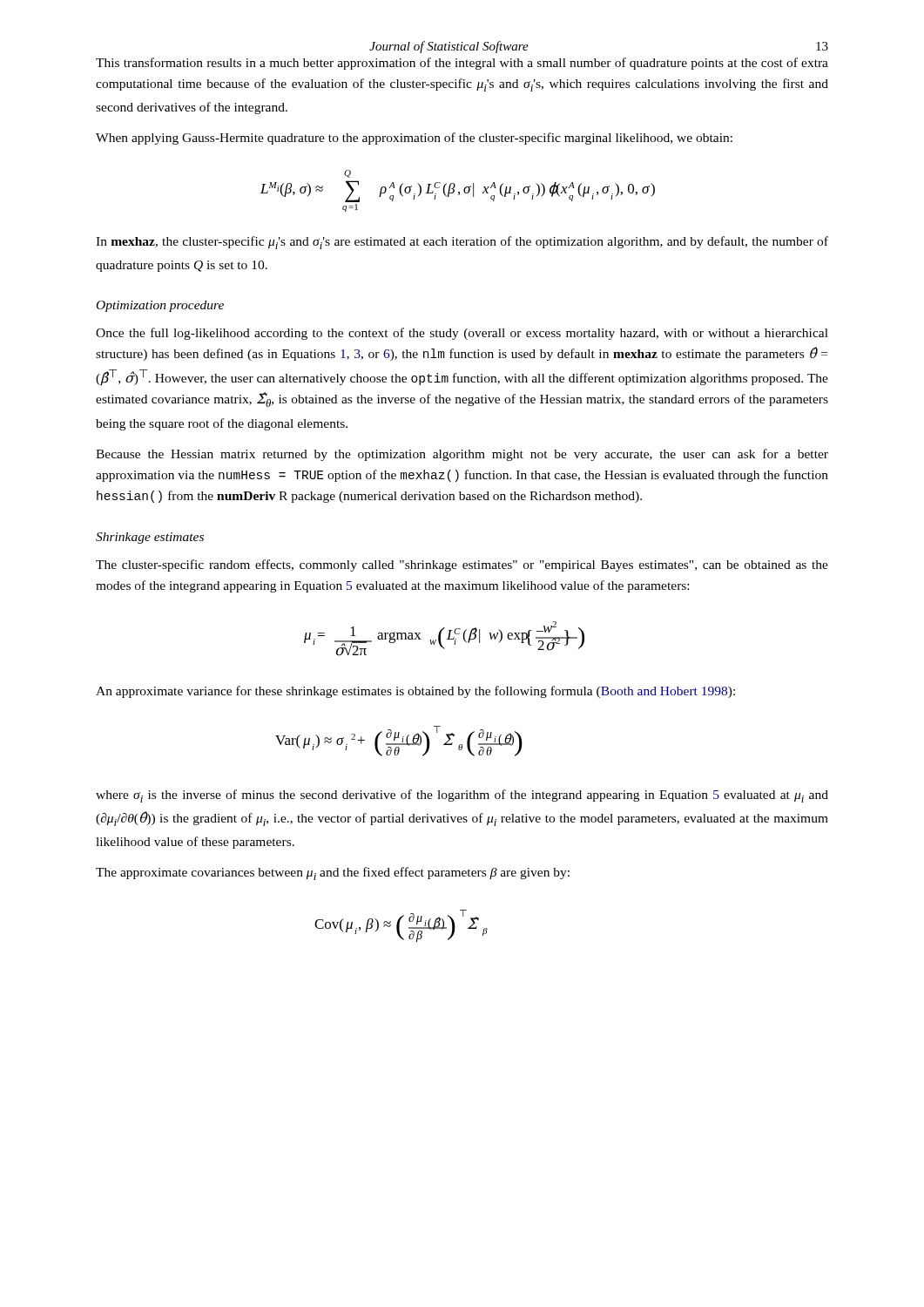Navigate to the text starting "Once the full log-likelihood"
Viewport: 924px width, 1307px height.
(x=462, y=378)
